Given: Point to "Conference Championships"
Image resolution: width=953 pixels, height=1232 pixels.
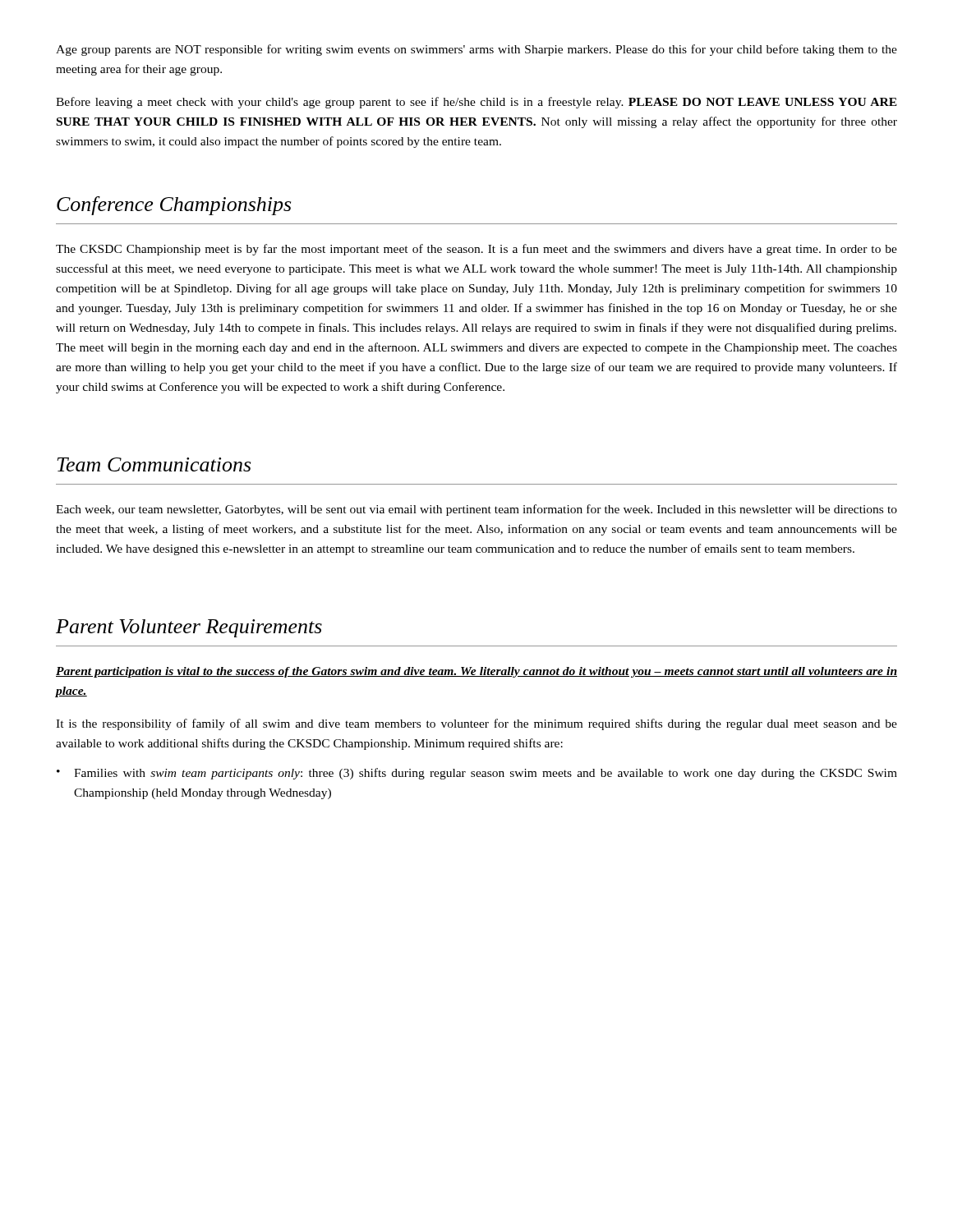Looking at the screenshot, I should coord(174,204).
